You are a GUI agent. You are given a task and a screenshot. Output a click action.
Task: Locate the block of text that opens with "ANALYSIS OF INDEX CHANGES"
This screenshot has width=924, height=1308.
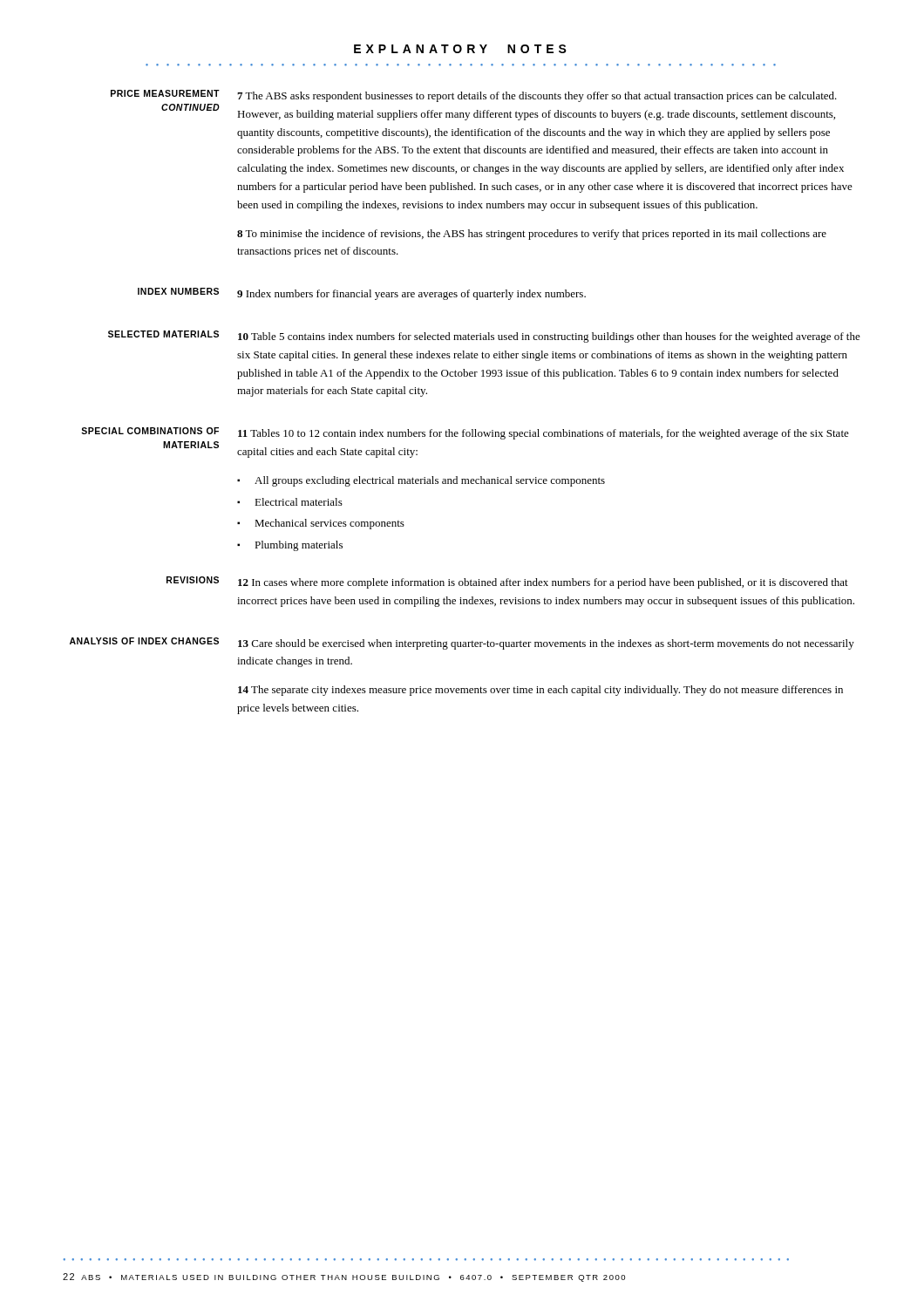click(x=462, y=681)
